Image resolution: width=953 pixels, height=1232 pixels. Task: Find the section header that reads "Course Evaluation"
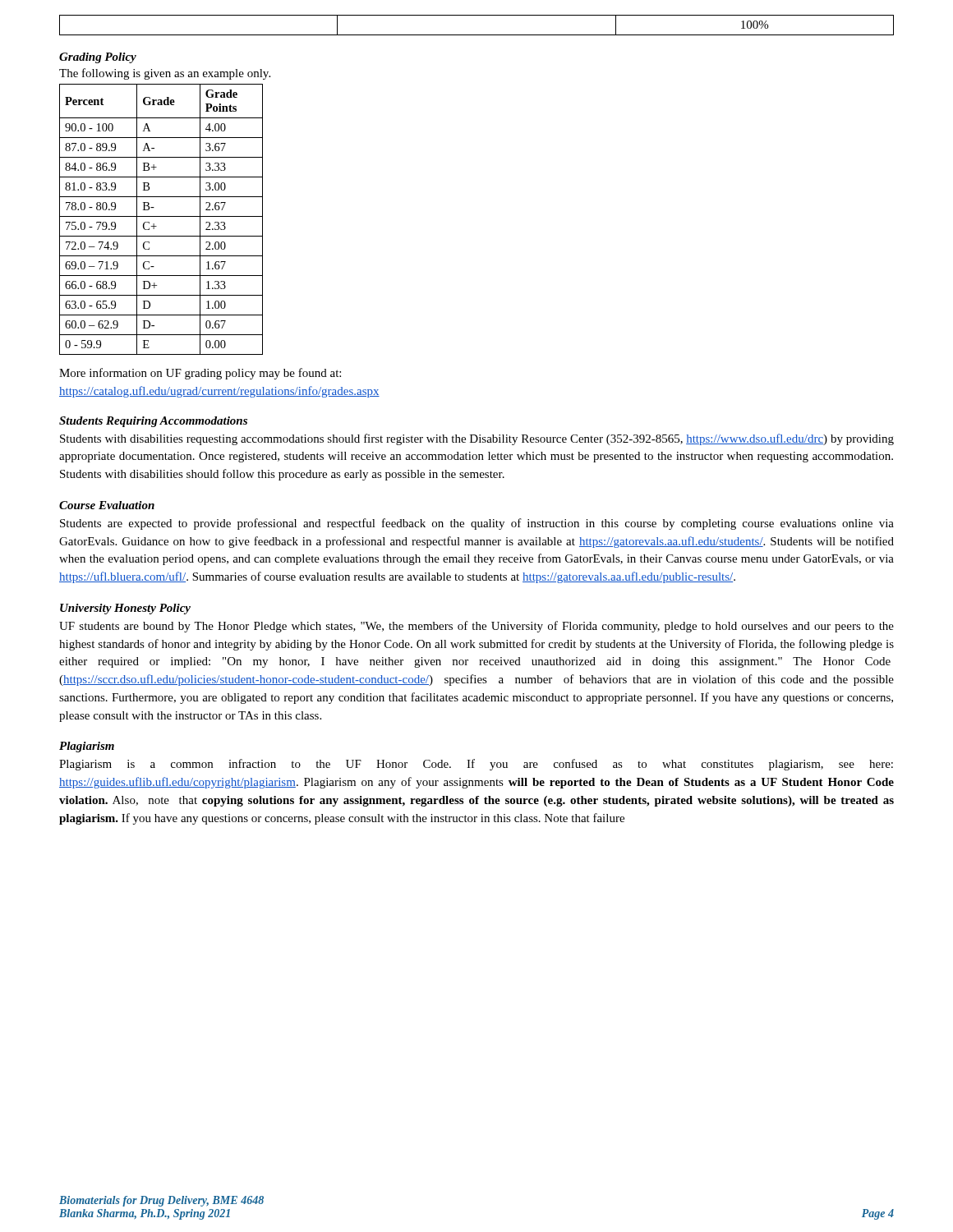(107, 505)
